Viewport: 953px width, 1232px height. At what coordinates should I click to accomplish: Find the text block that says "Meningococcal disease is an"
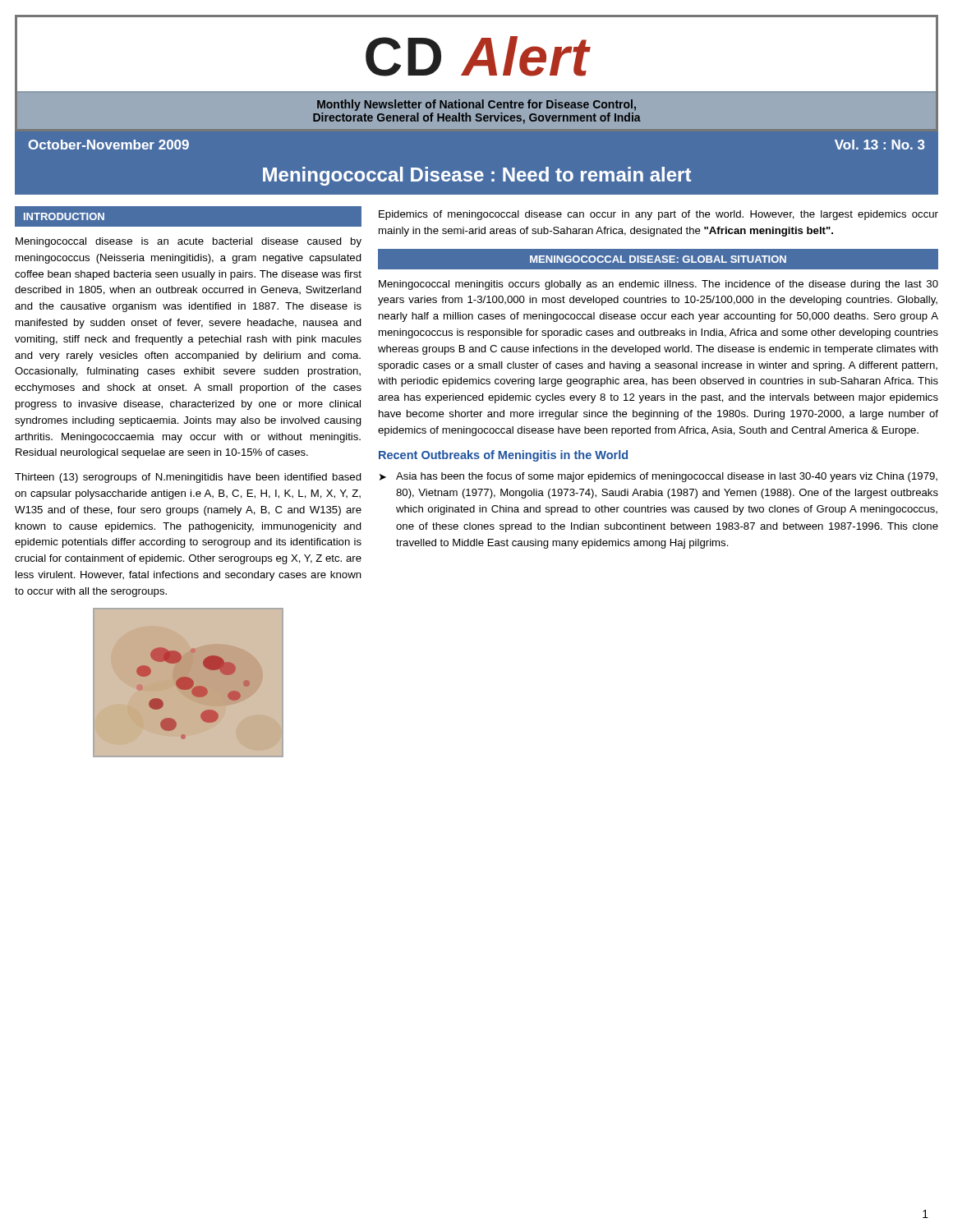(188, 347)
